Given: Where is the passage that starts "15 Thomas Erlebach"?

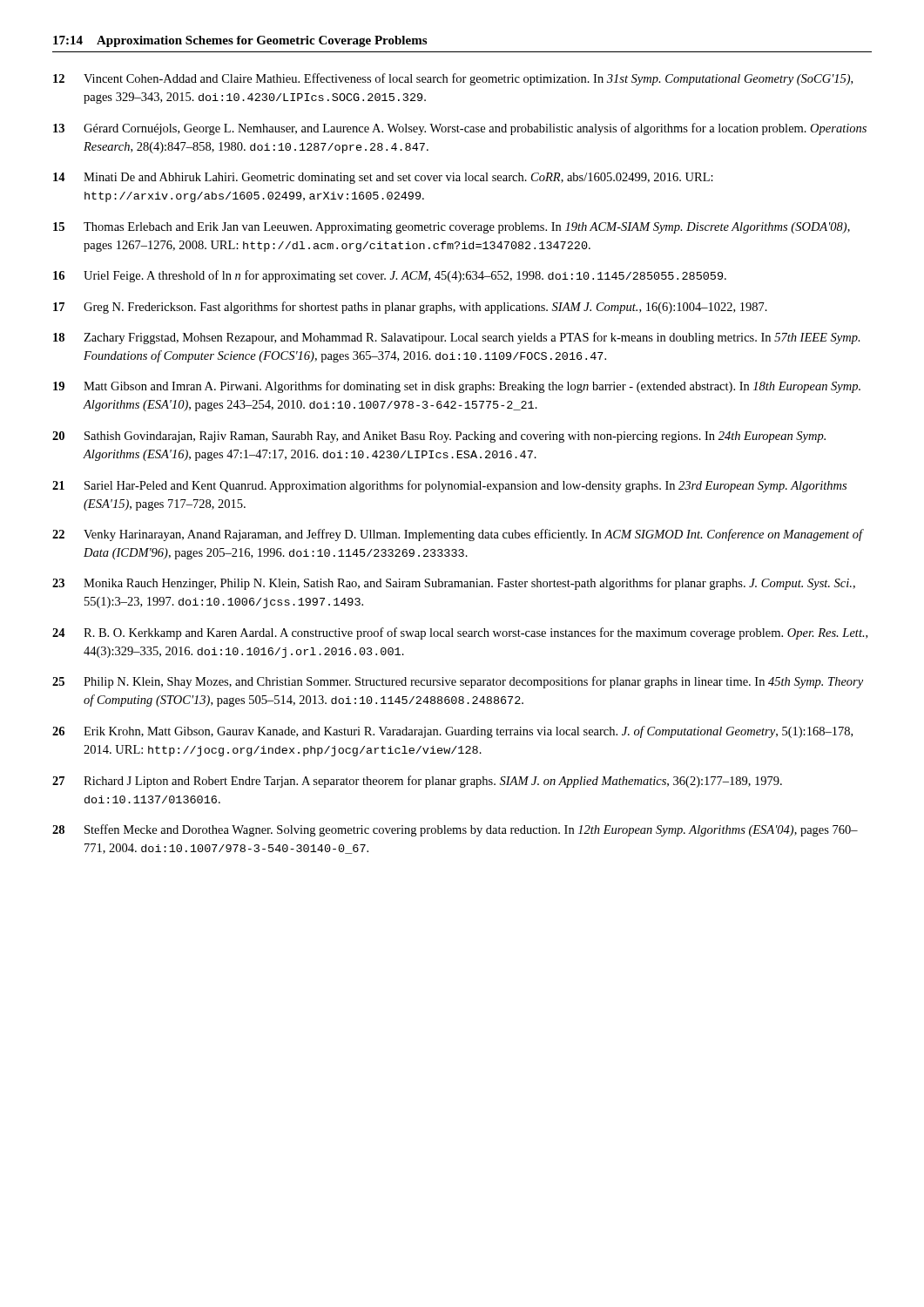Looking at the screenshot, I should (462, 236).
